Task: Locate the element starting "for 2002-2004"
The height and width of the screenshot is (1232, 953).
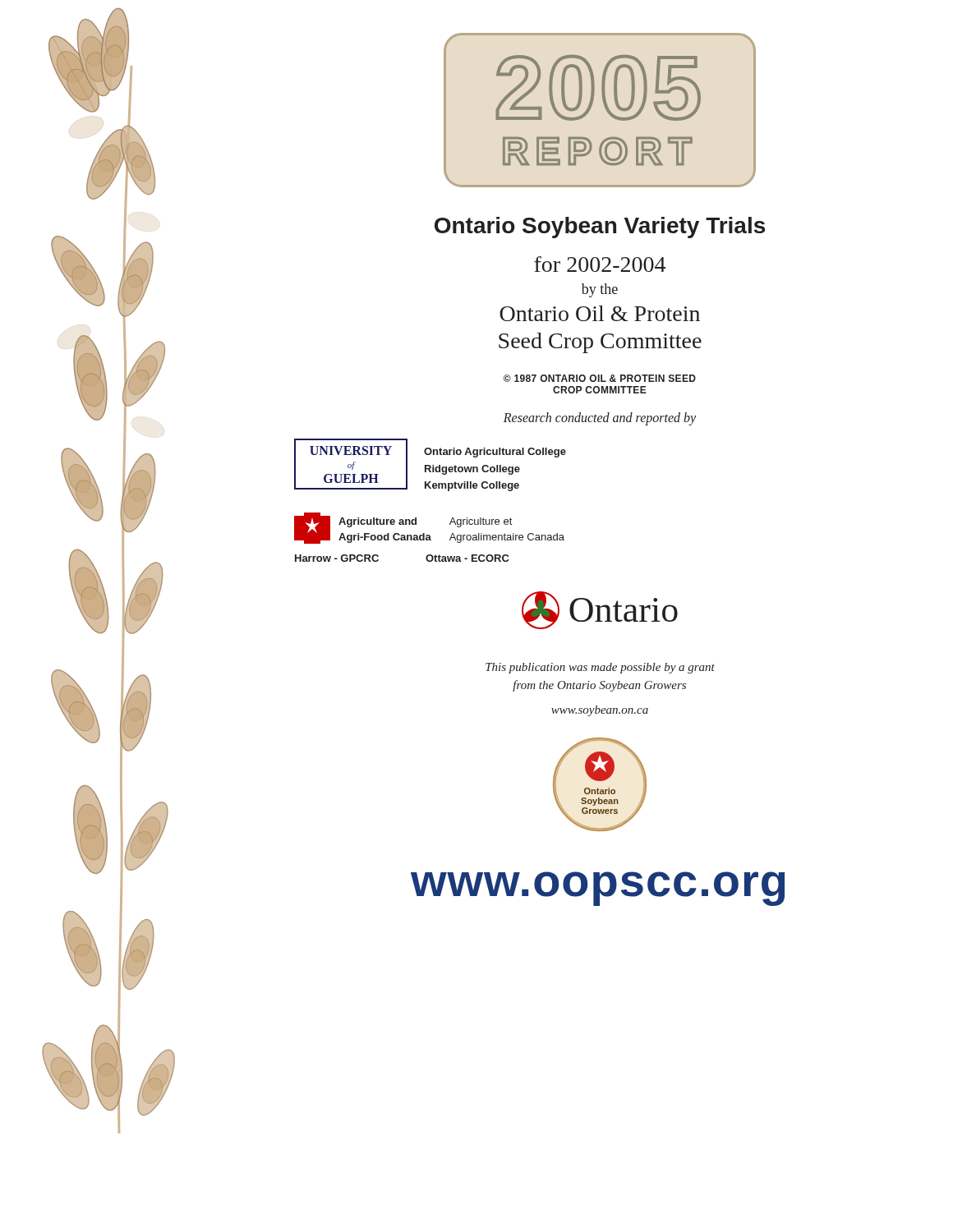Action: pos(600,264)
